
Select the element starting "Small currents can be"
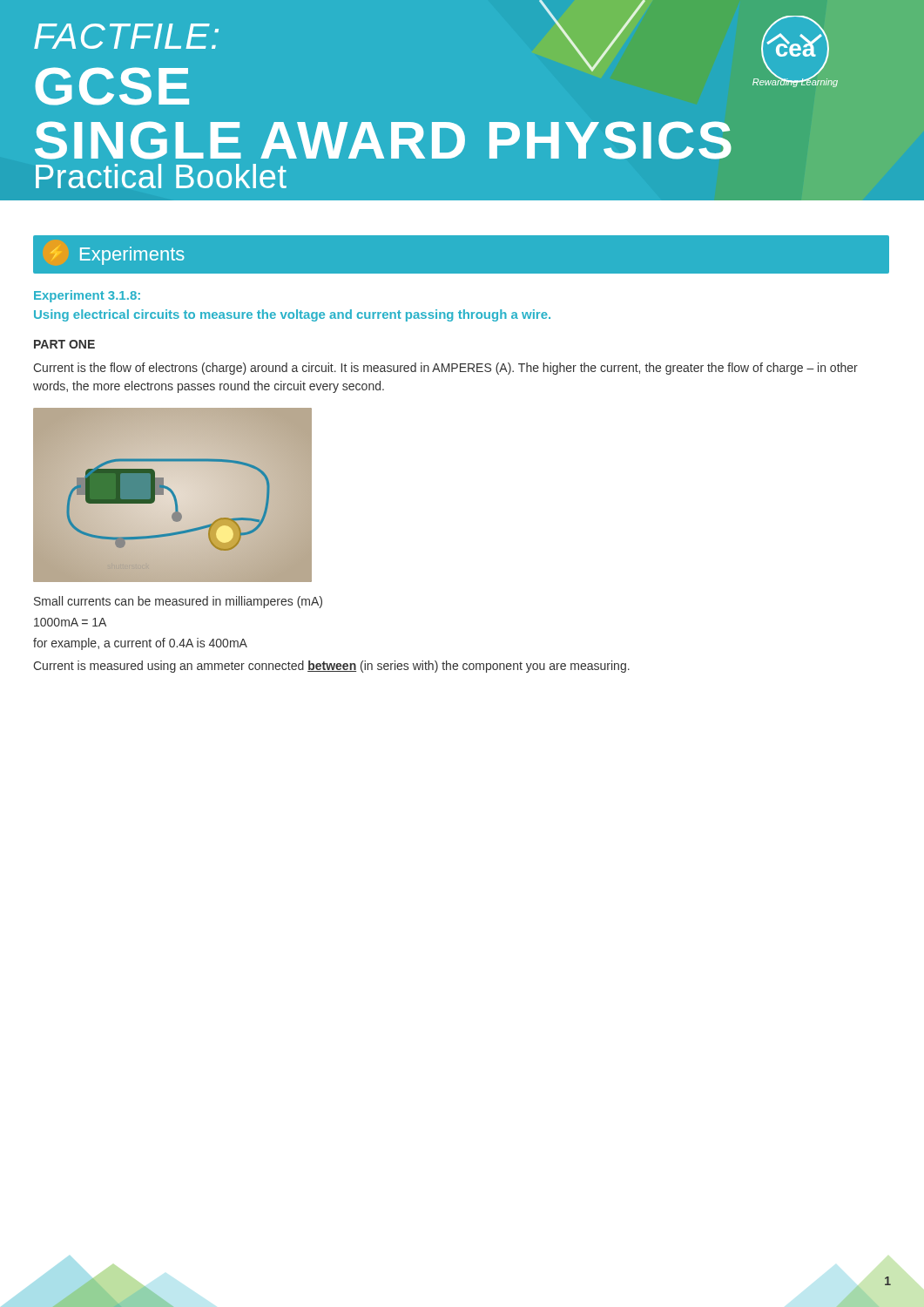click(x=178, y=601)
